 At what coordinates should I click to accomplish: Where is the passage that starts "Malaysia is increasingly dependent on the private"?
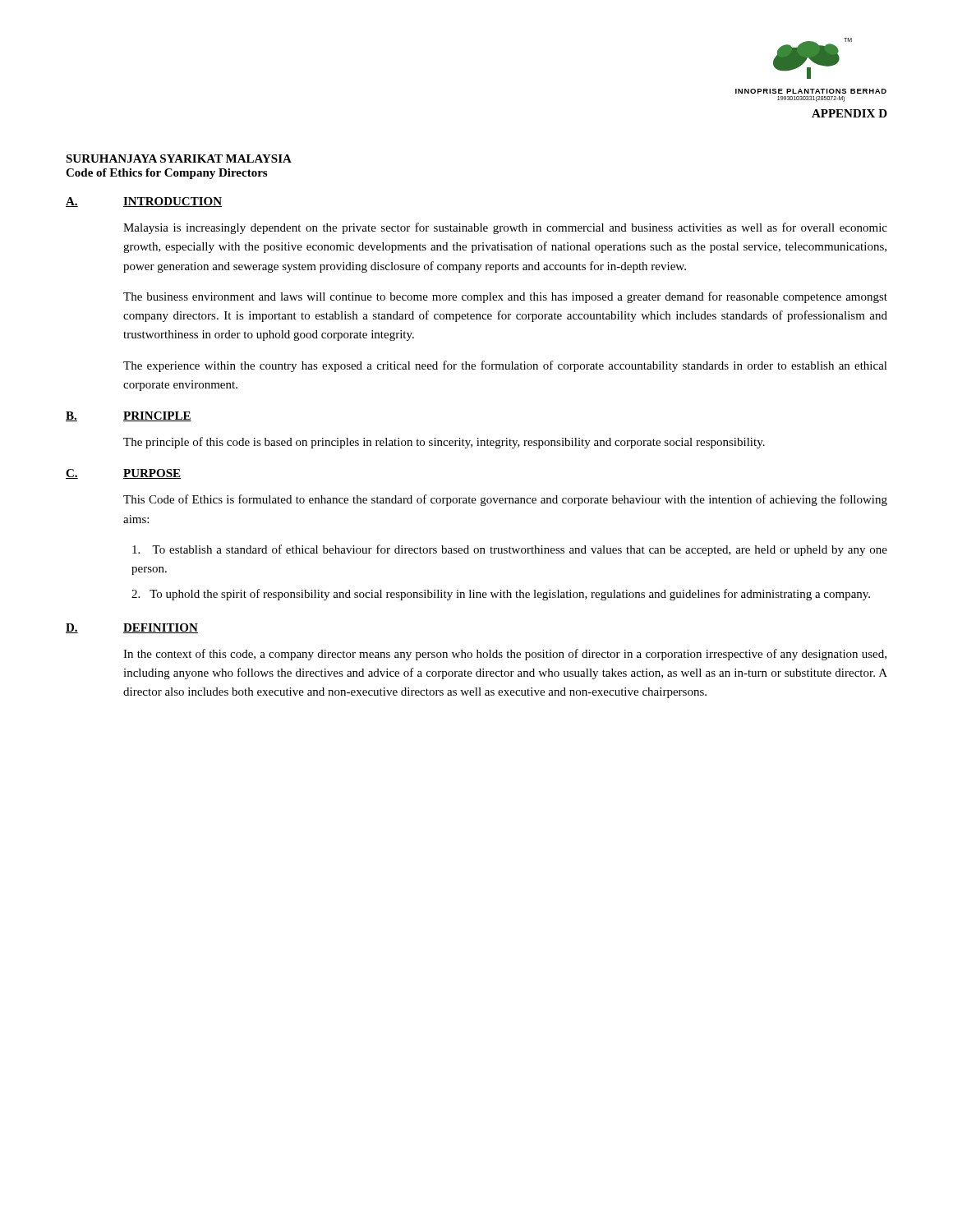click(x=505, y=247)
